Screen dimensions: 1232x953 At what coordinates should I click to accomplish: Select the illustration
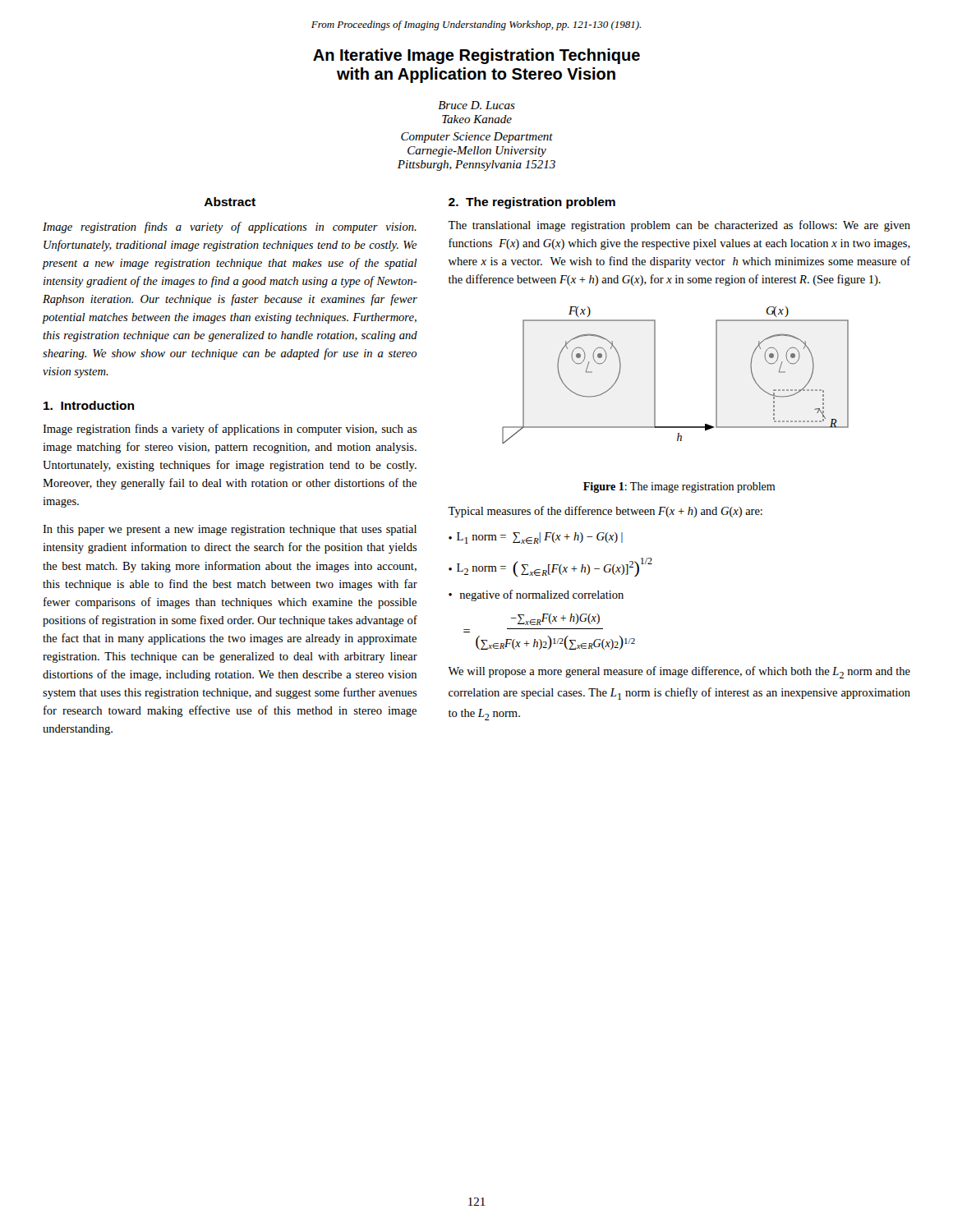tap(679, 388)
